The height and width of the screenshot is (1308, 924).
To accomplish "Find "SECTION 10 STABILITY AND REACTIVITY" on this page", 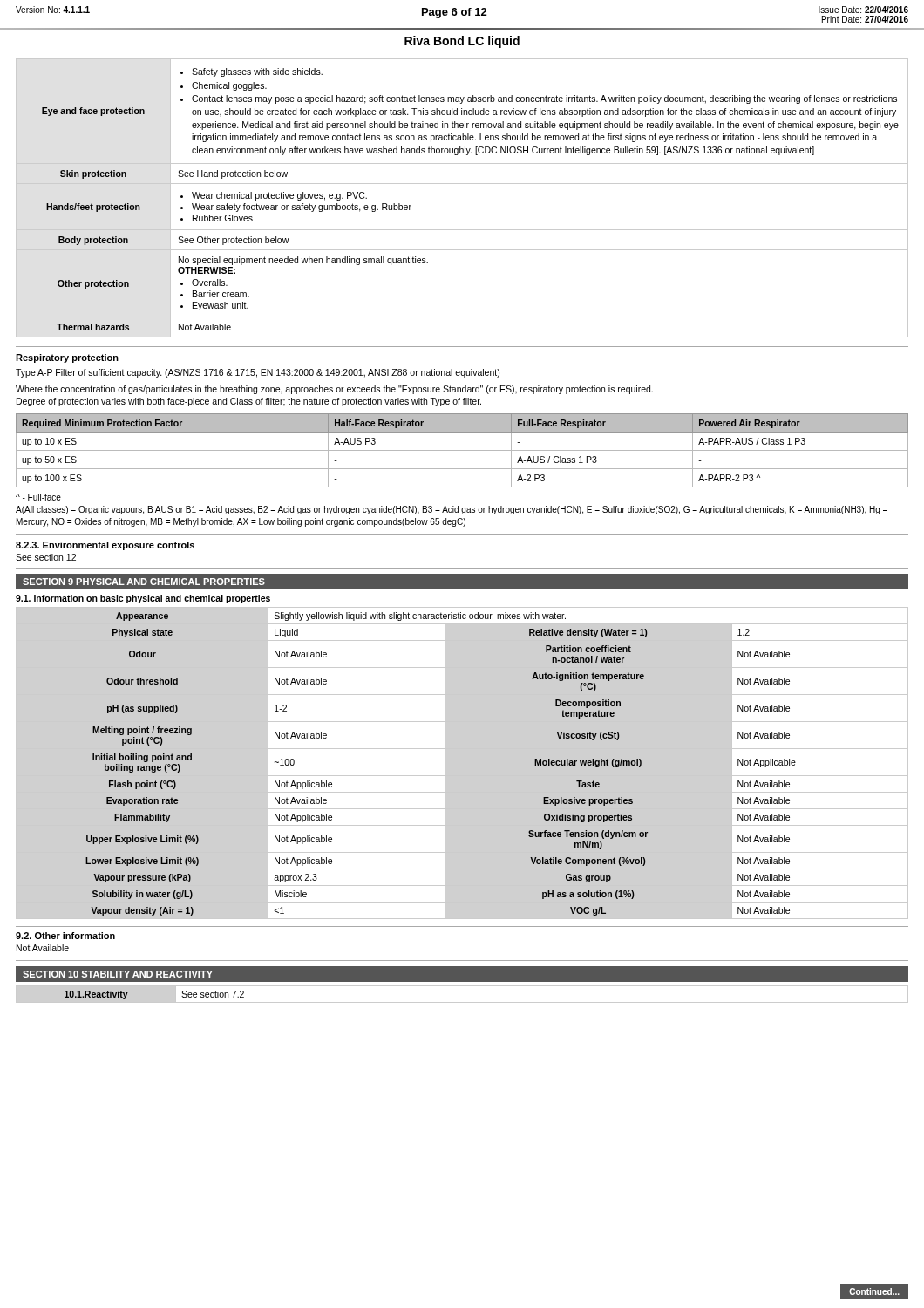I will (118, 974).
